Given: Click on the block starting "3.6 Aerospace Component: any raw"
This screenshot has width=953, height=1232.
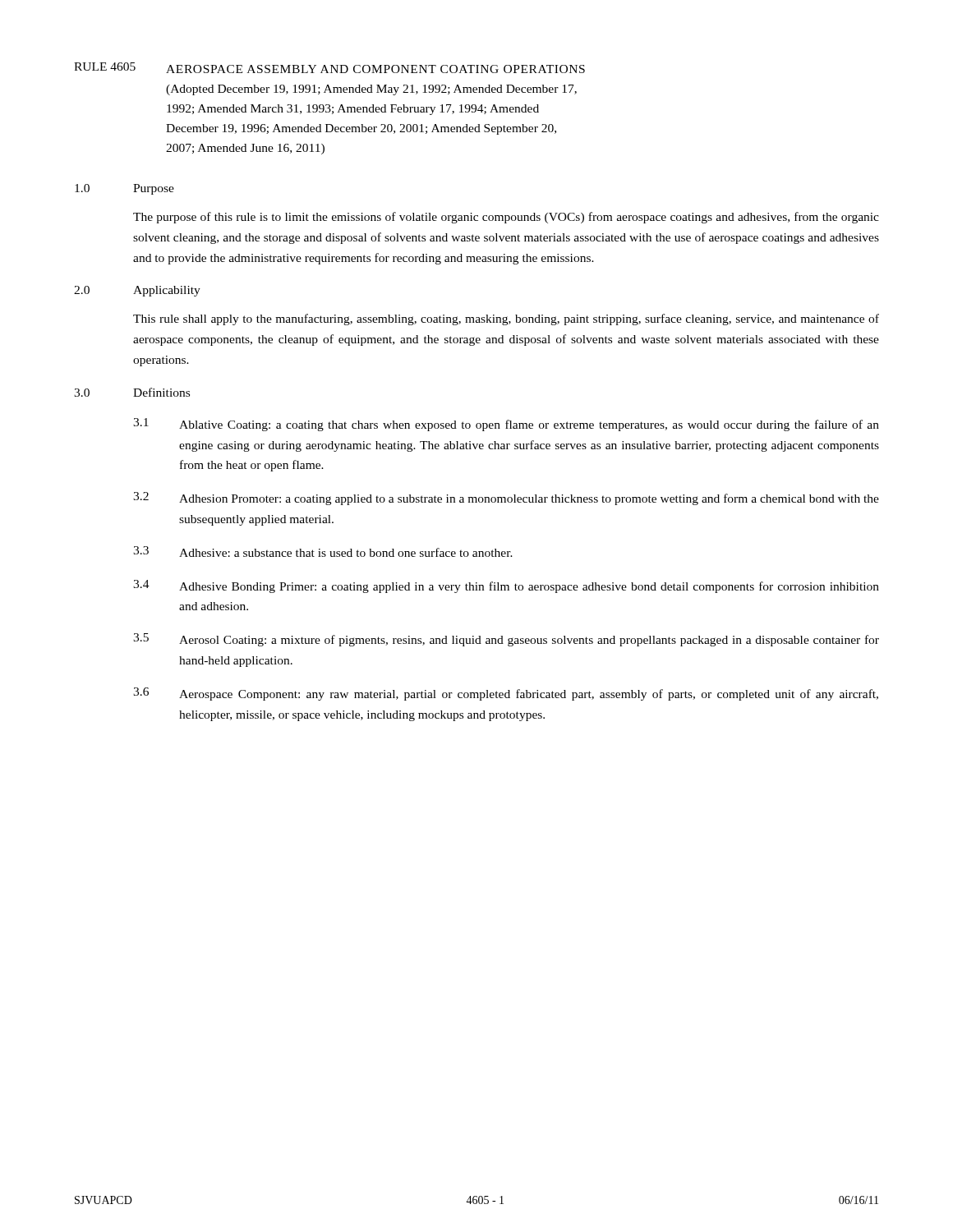Looking at the screenshot, I should click(x=506, y=704).
